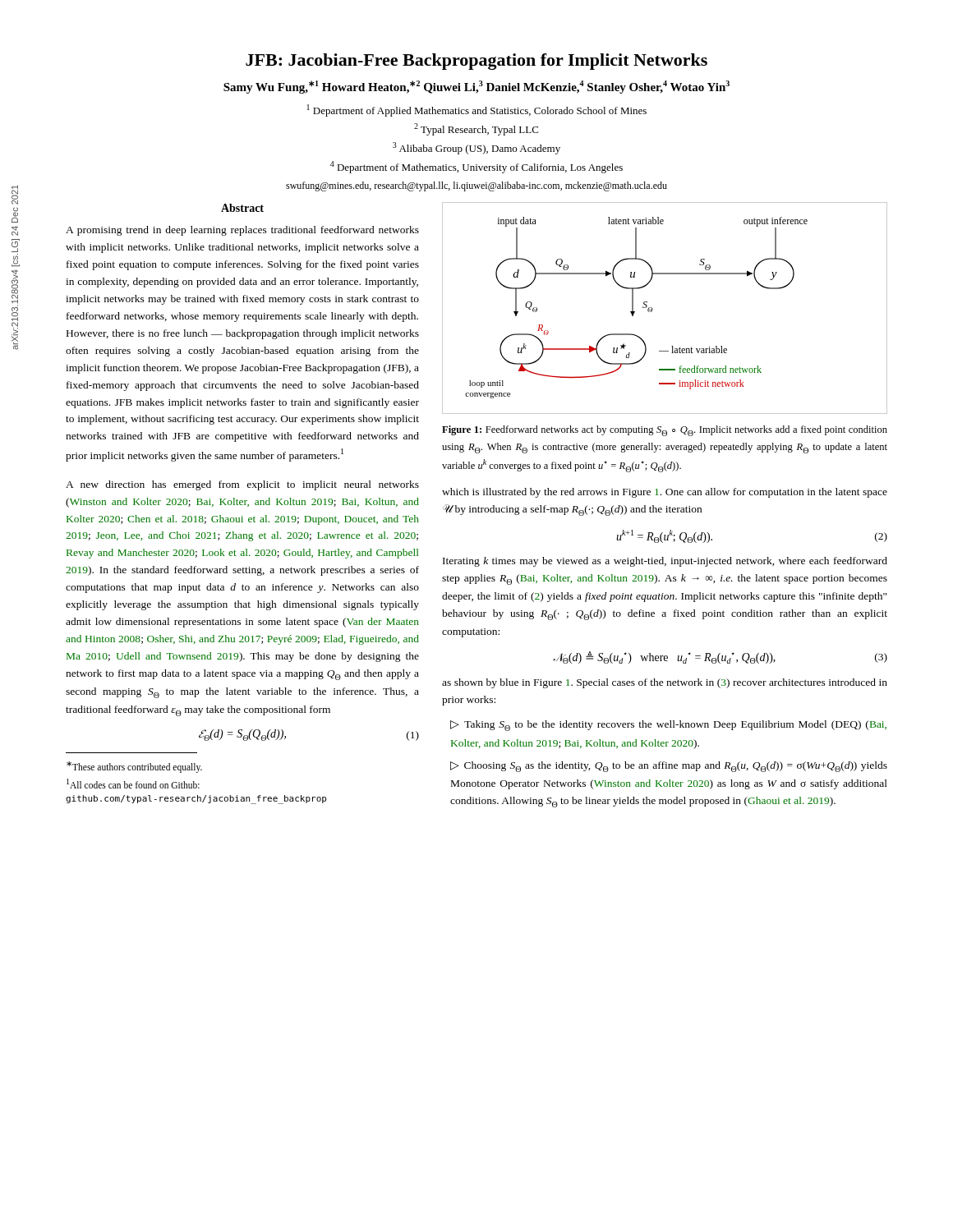Find "∗These authors contributed equally." on this page
Viewport: 953px width, 1232px height.
click(x=134, y=766)
